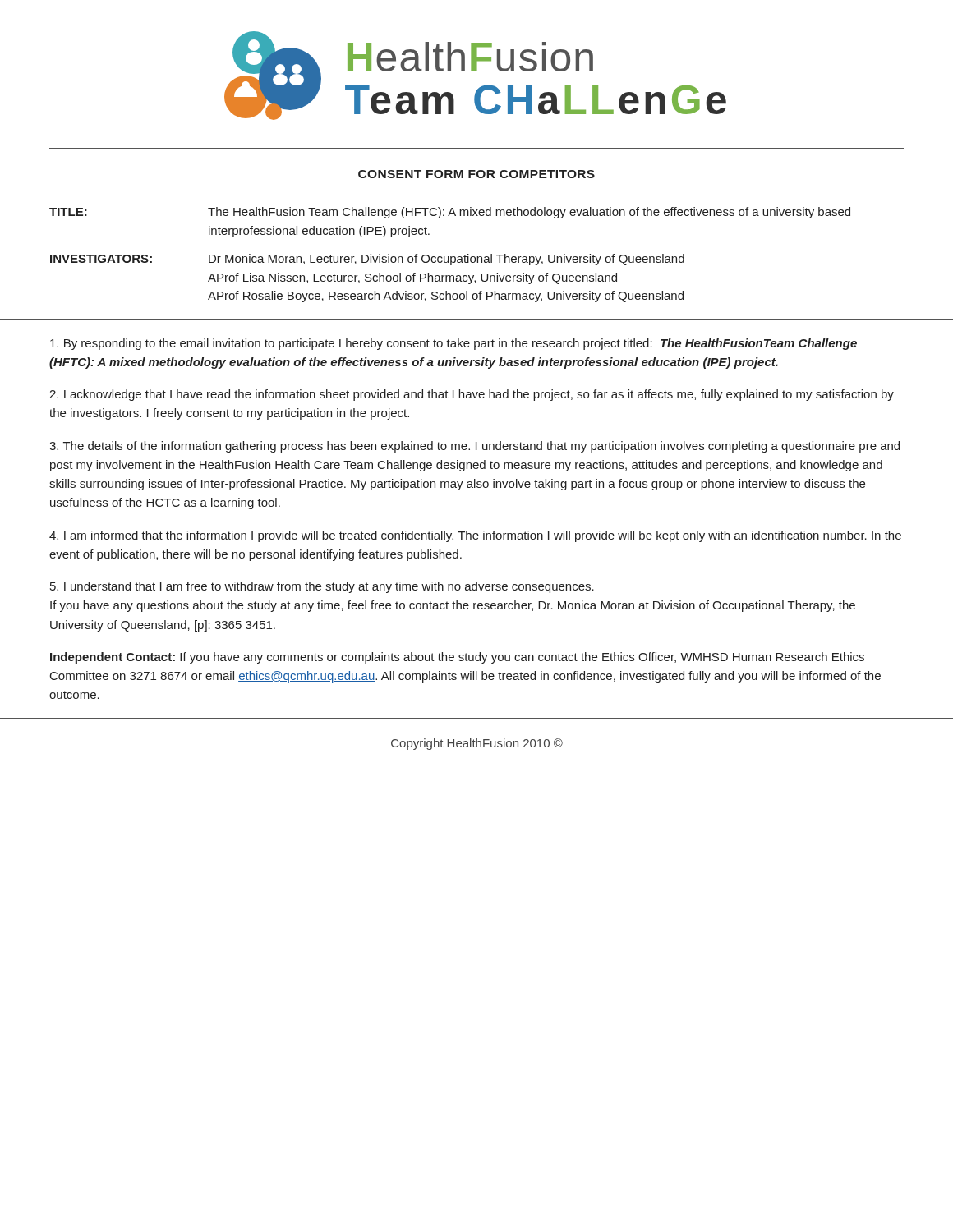Select the block starting "2. I acknowledge that I have read"
953x1232 pixels.
471,403
